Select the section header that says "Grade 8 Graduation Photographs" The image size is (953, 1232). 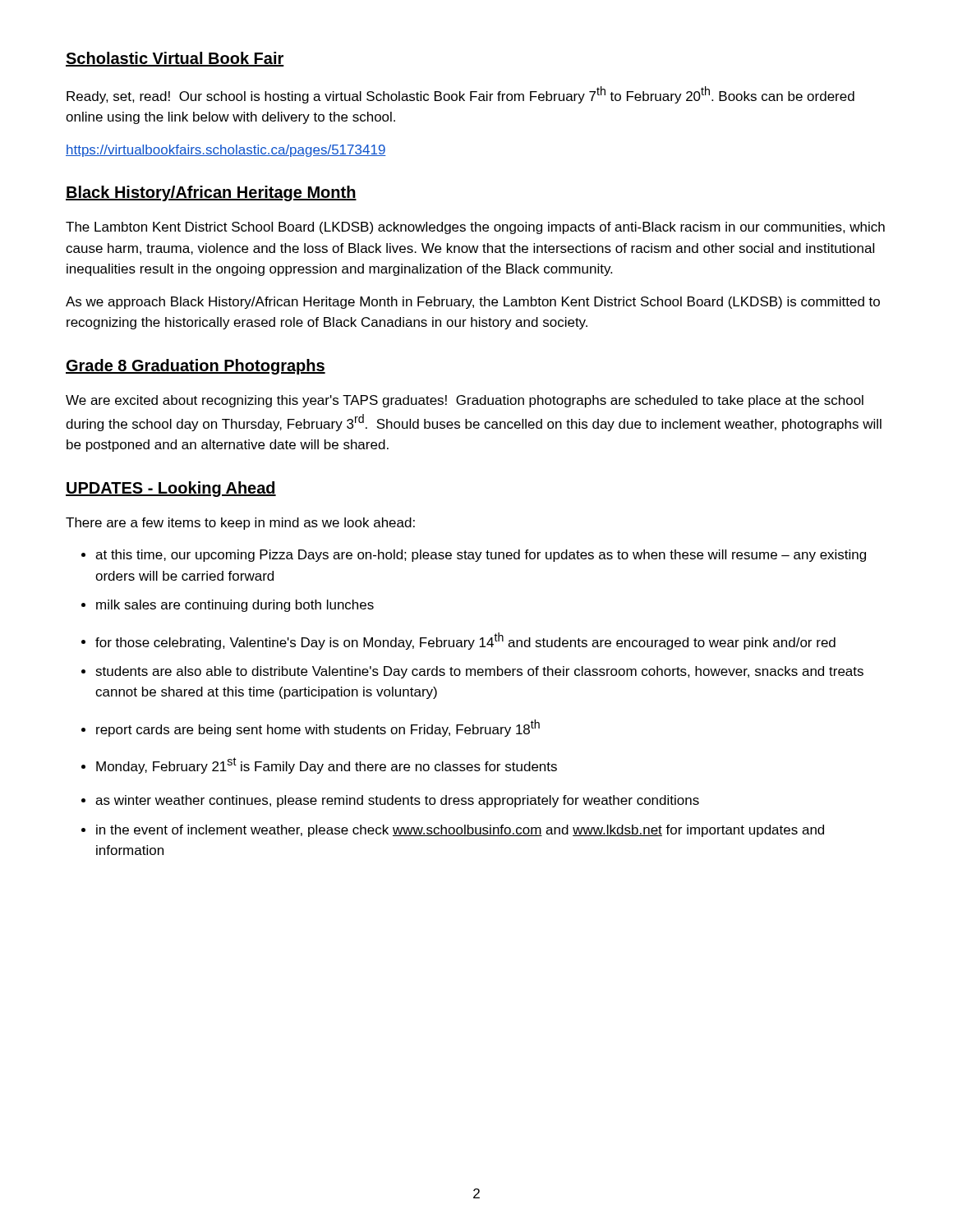click(195, 365)
